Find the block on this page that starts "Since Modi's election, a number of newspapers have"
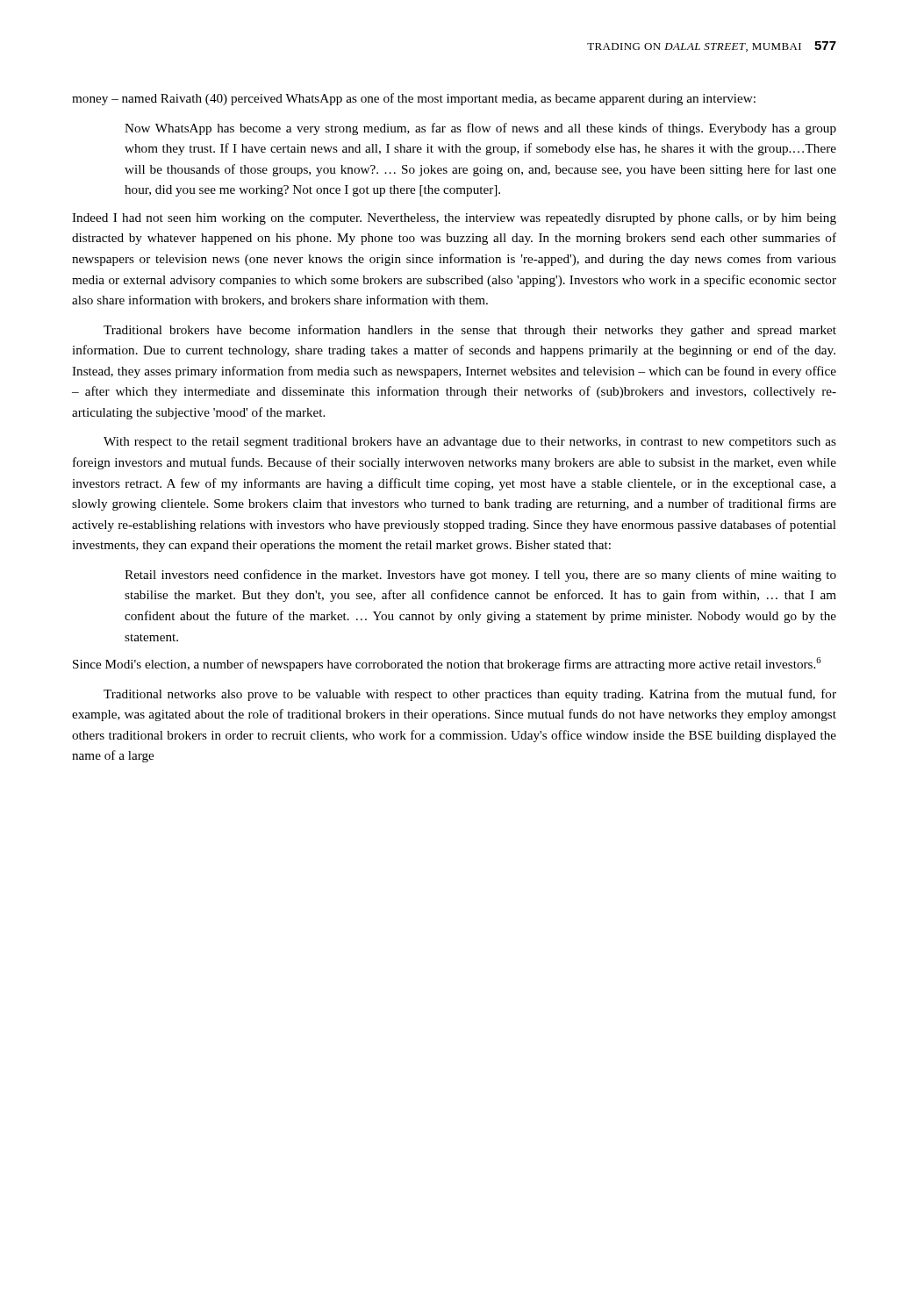This screenshot has height=1316, width=924. coord(454,664)
